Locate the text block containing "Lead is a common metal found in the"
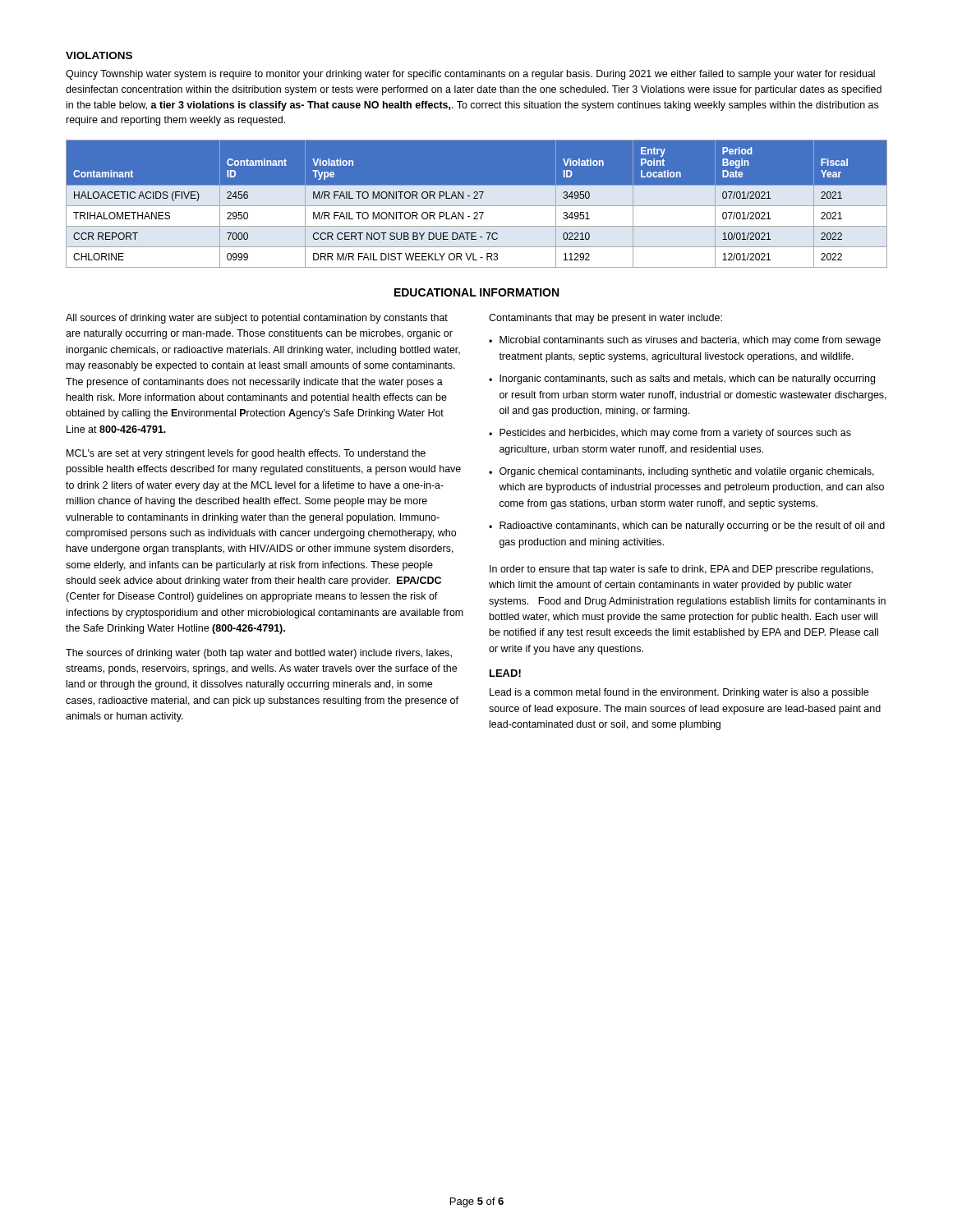Image resolution: width=953 pixels, height=1232 pixels. pos(685,709)
